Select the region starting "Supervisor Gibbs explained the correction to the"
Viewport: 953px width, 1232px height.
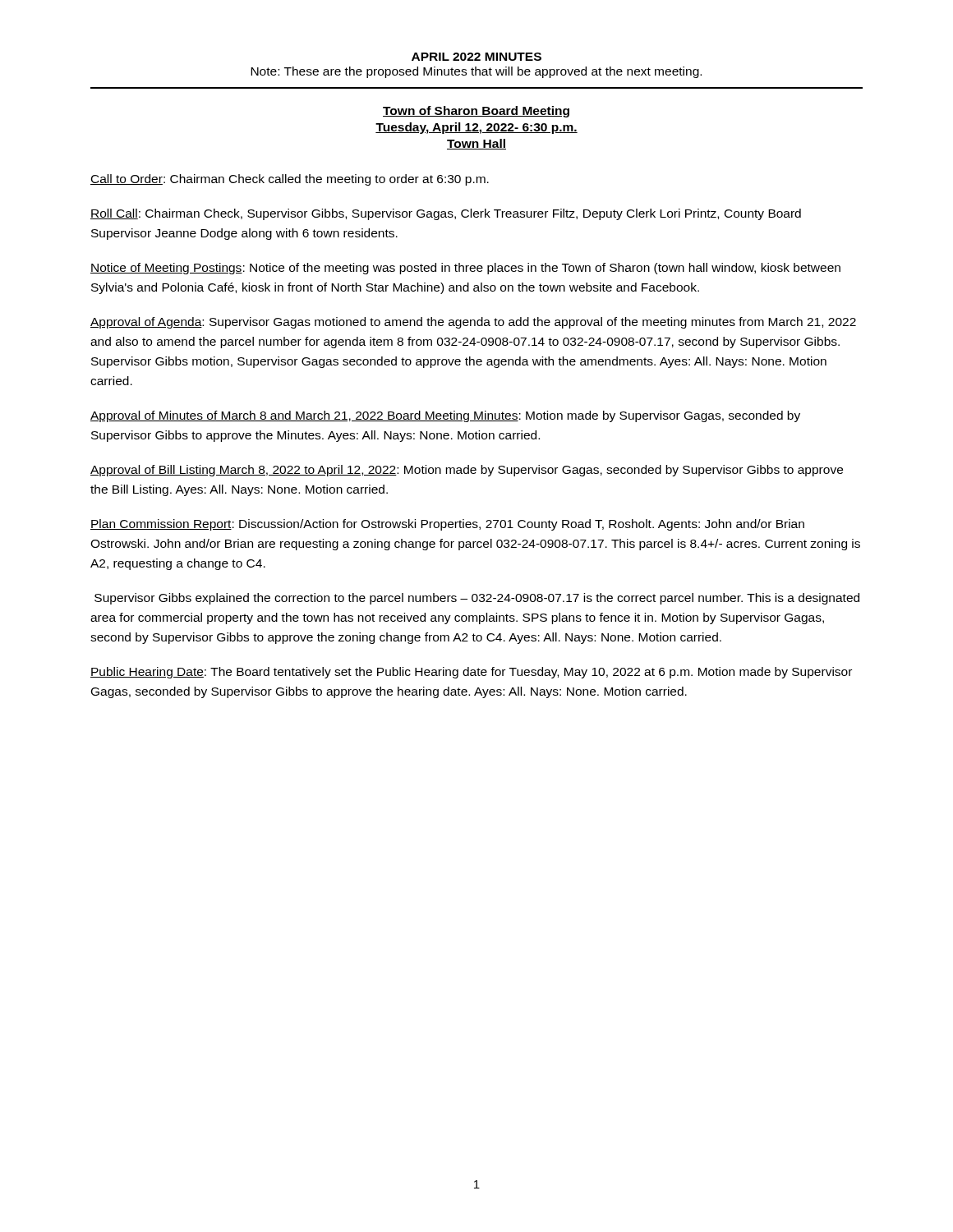pyautogui.click(x=475, y=617)
